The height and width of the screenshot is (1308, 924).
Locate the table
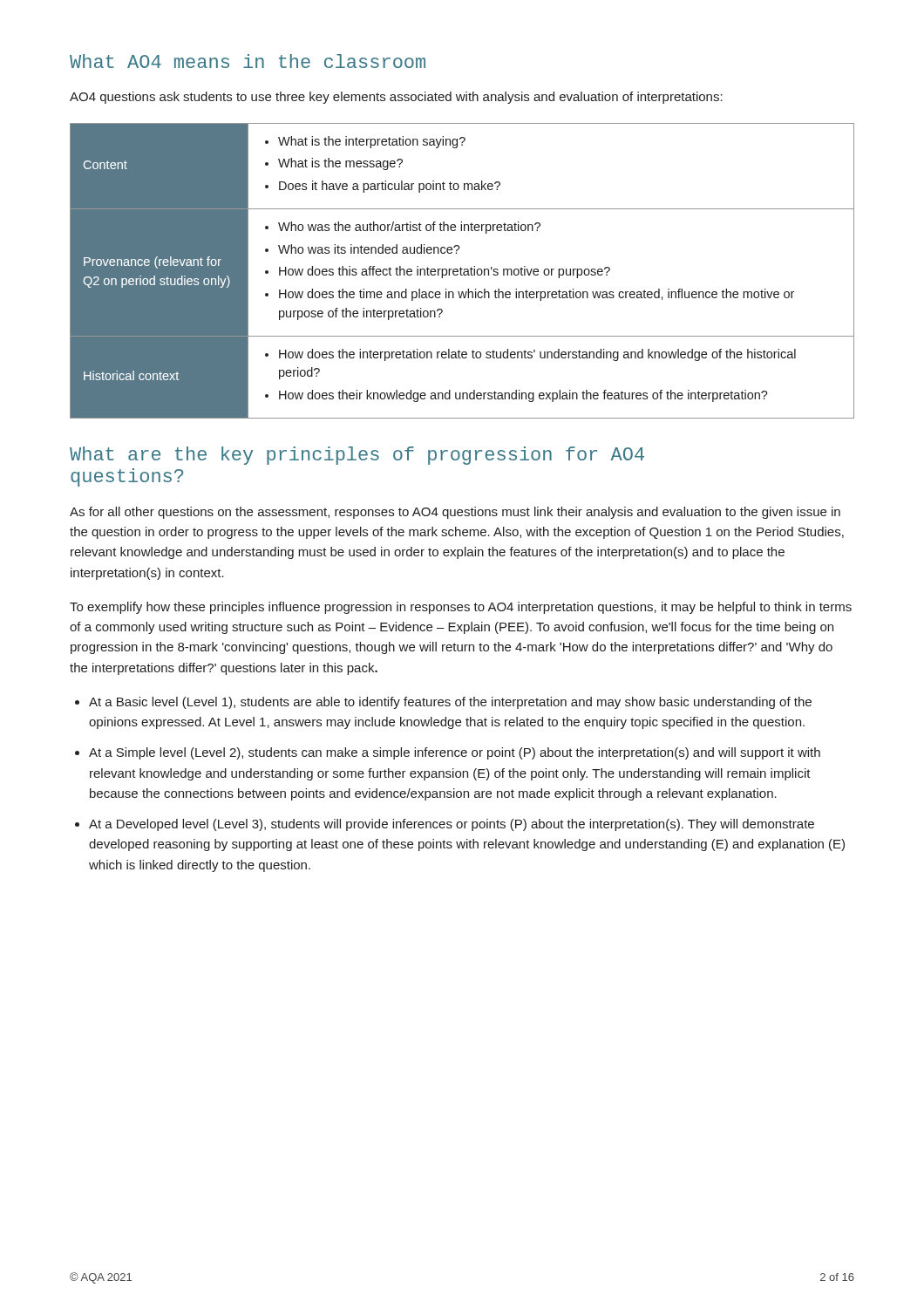coord(462,270)
